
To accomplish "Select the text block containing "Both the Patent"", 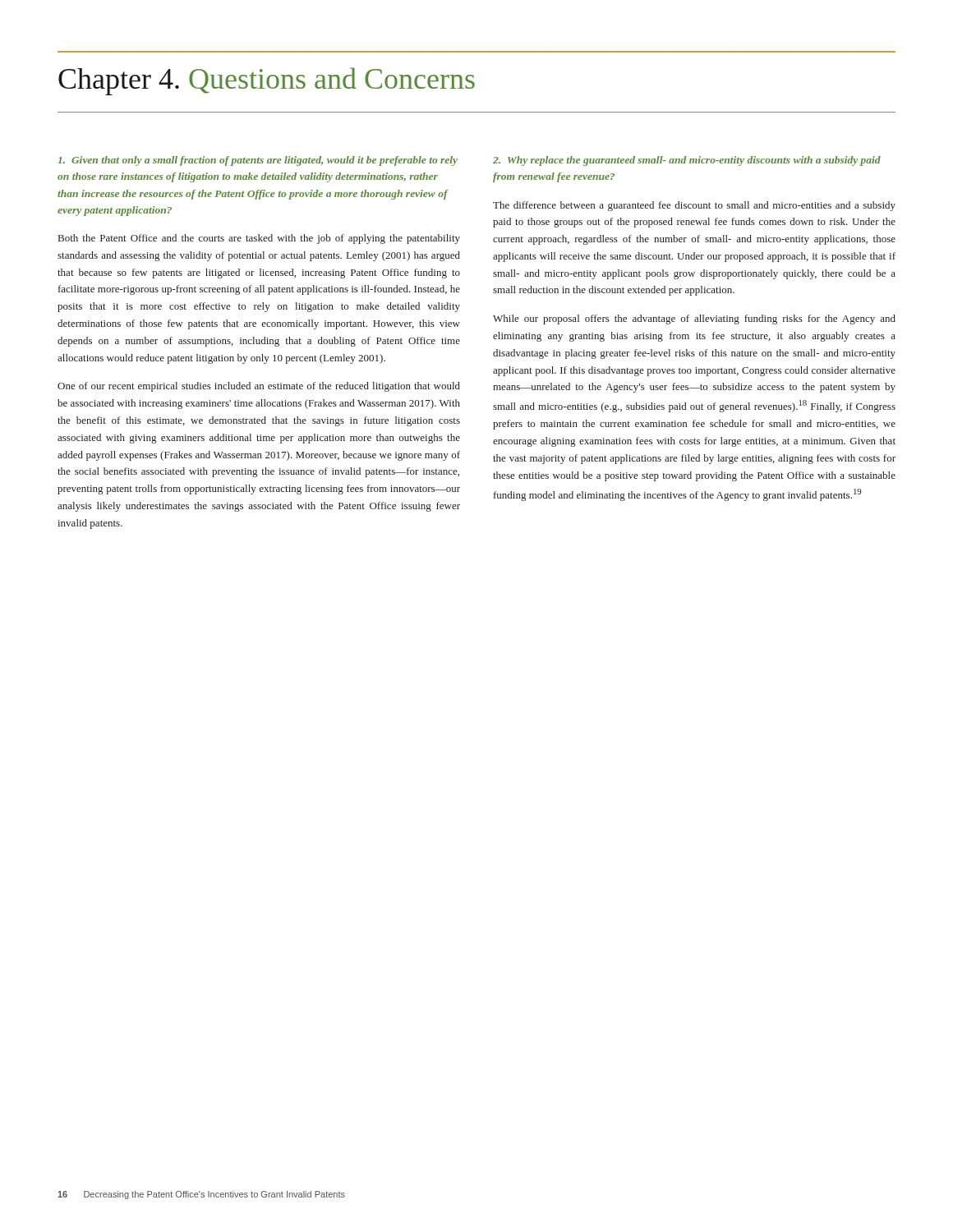I will (259, 298).
